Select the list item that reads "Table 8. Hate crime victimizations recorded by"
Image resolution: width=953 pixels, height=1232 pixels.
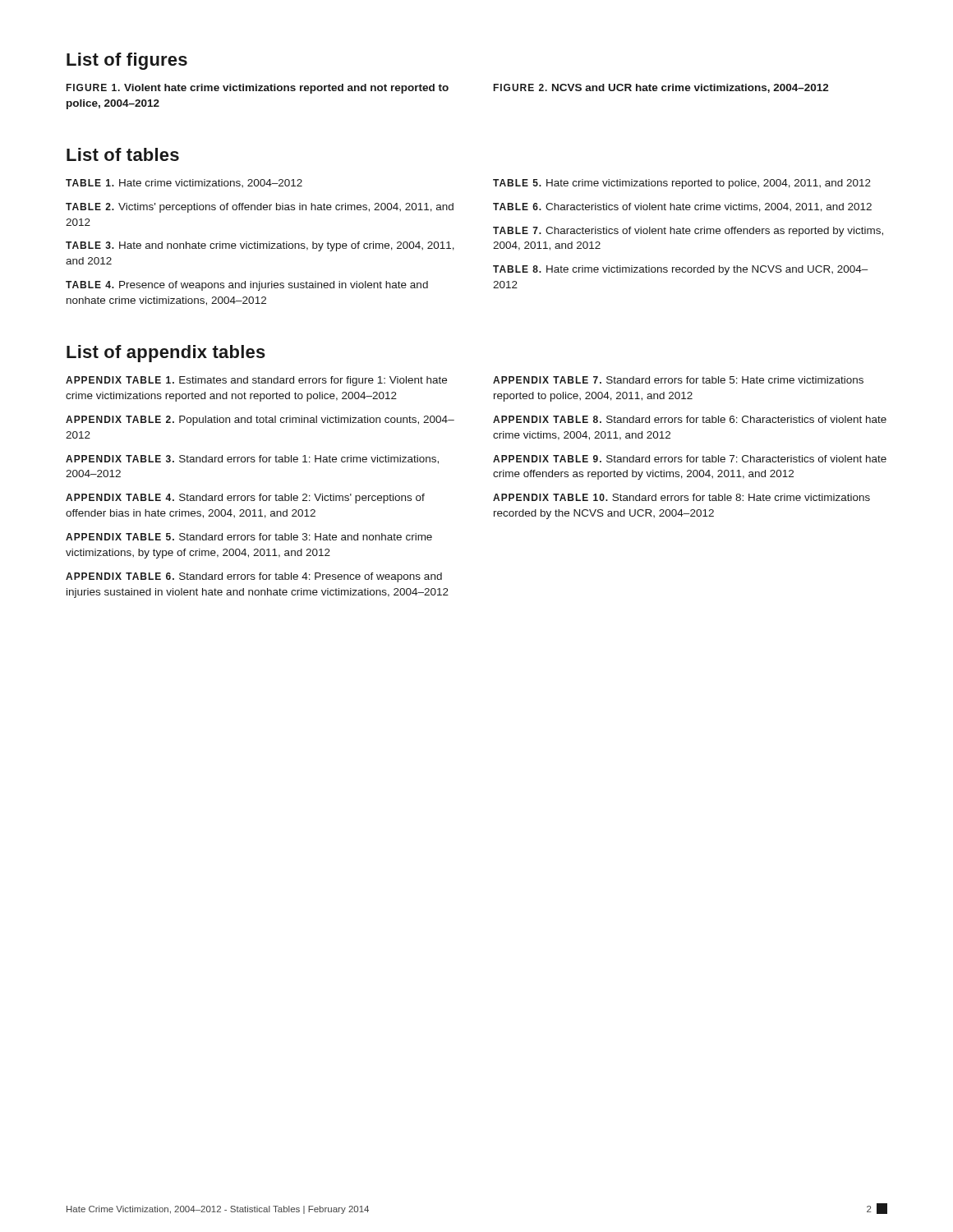[680, 277]
